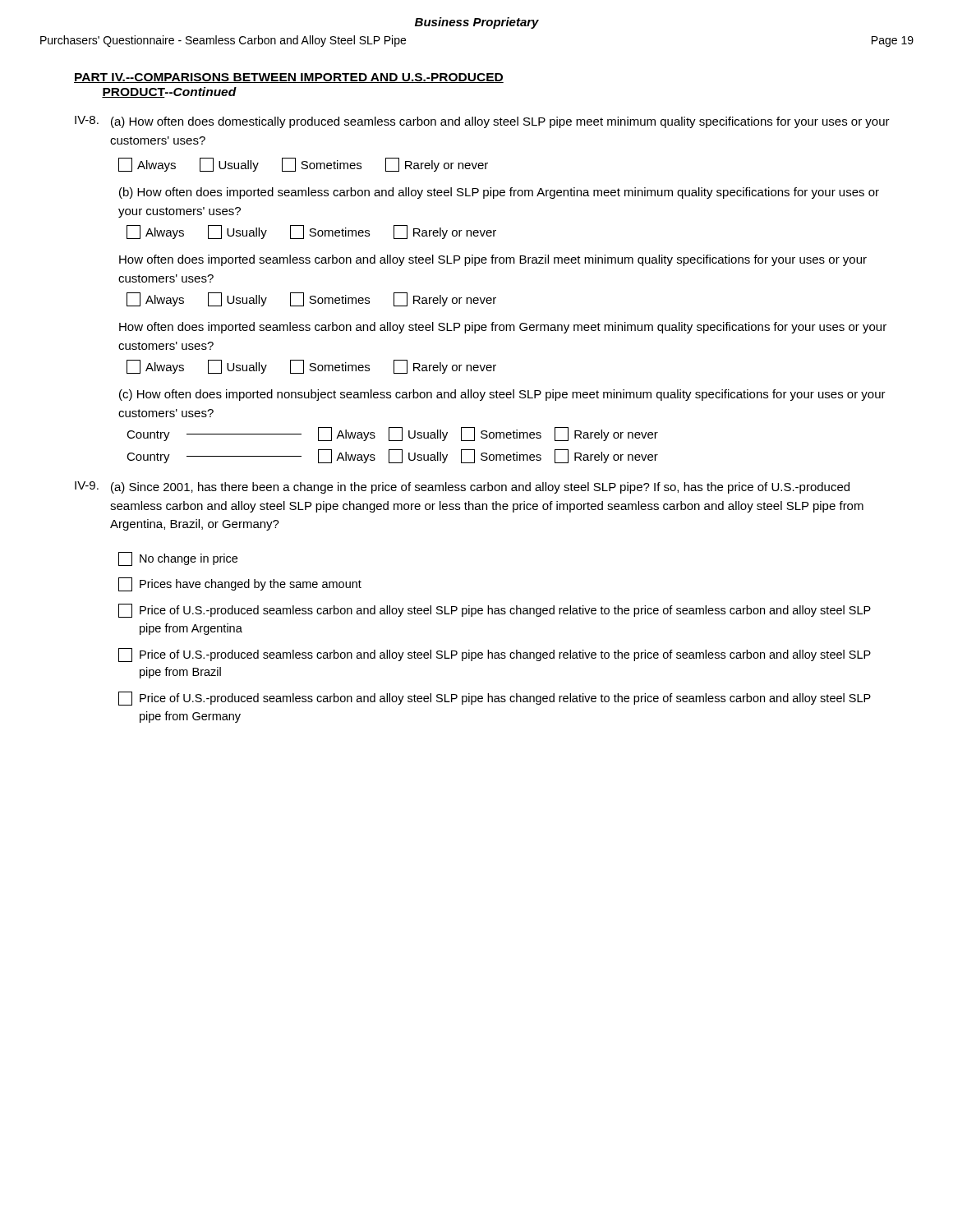
Task: Point to the region starting "IV-9. (a) Since 2001, has"
Action: click(x=485, y=508)
